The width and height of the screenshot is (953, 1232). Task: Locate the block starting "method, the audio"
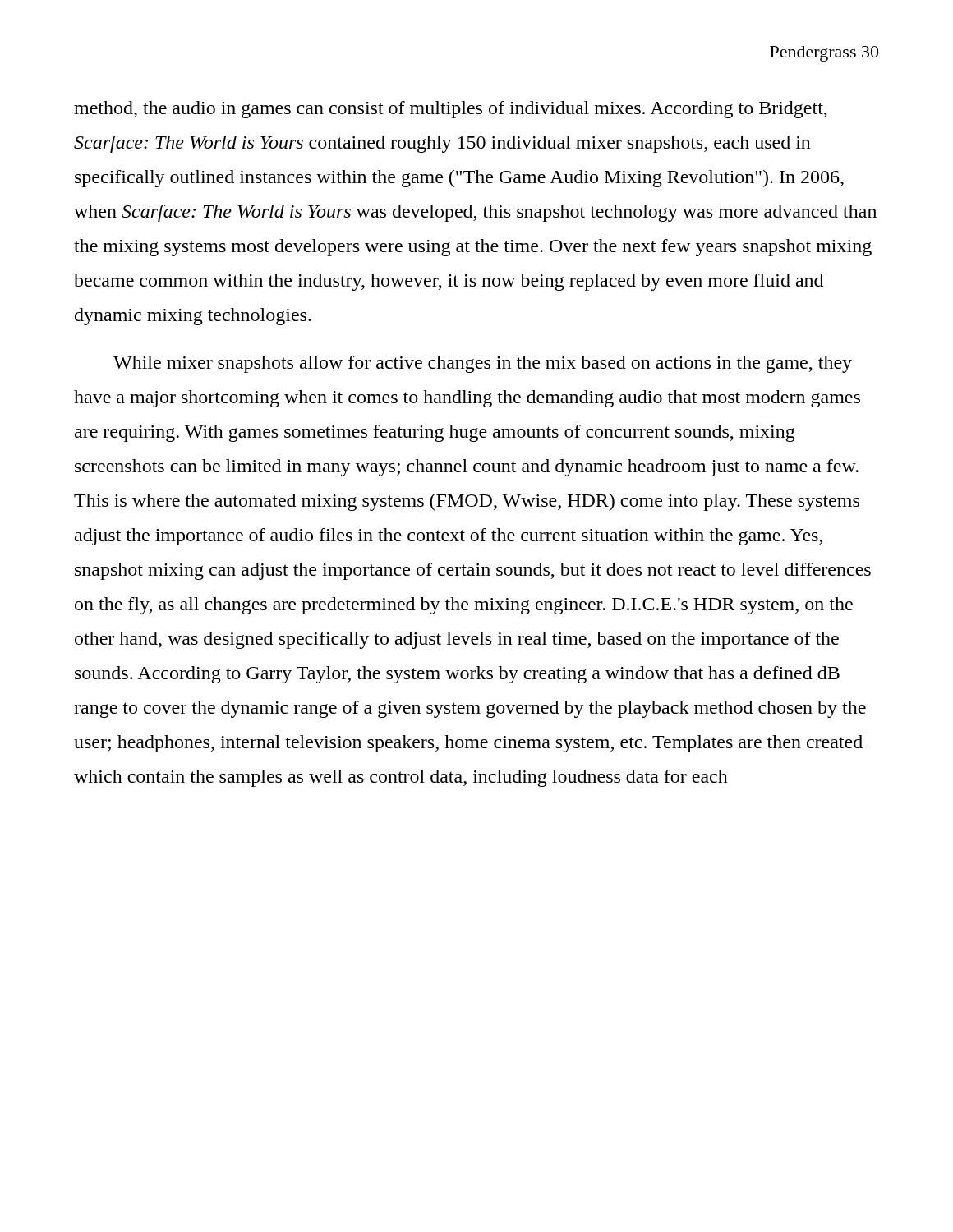475,211
